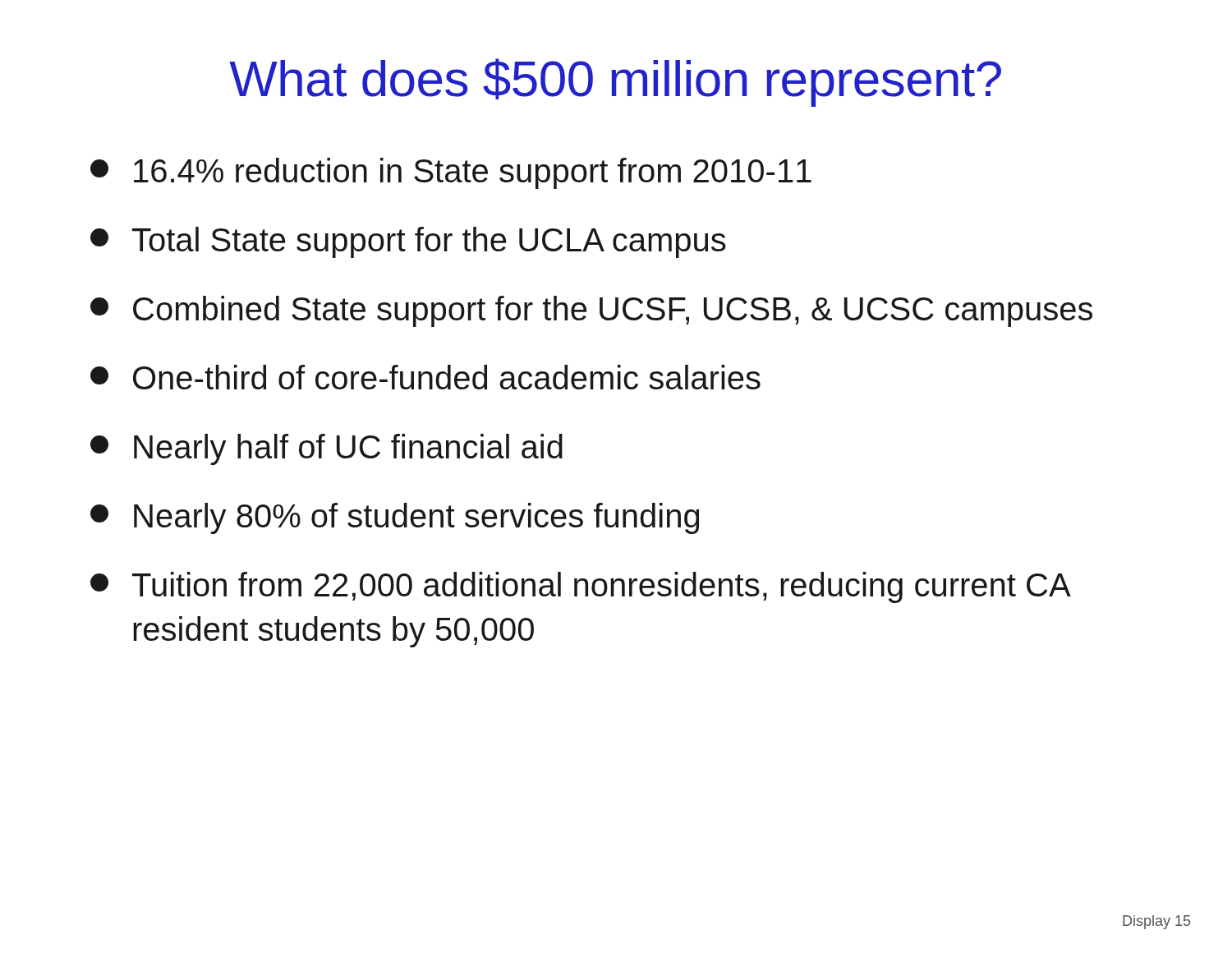Where does it say "16.4% reduction in State support from 2010-11"?

(x=628, y=171)
